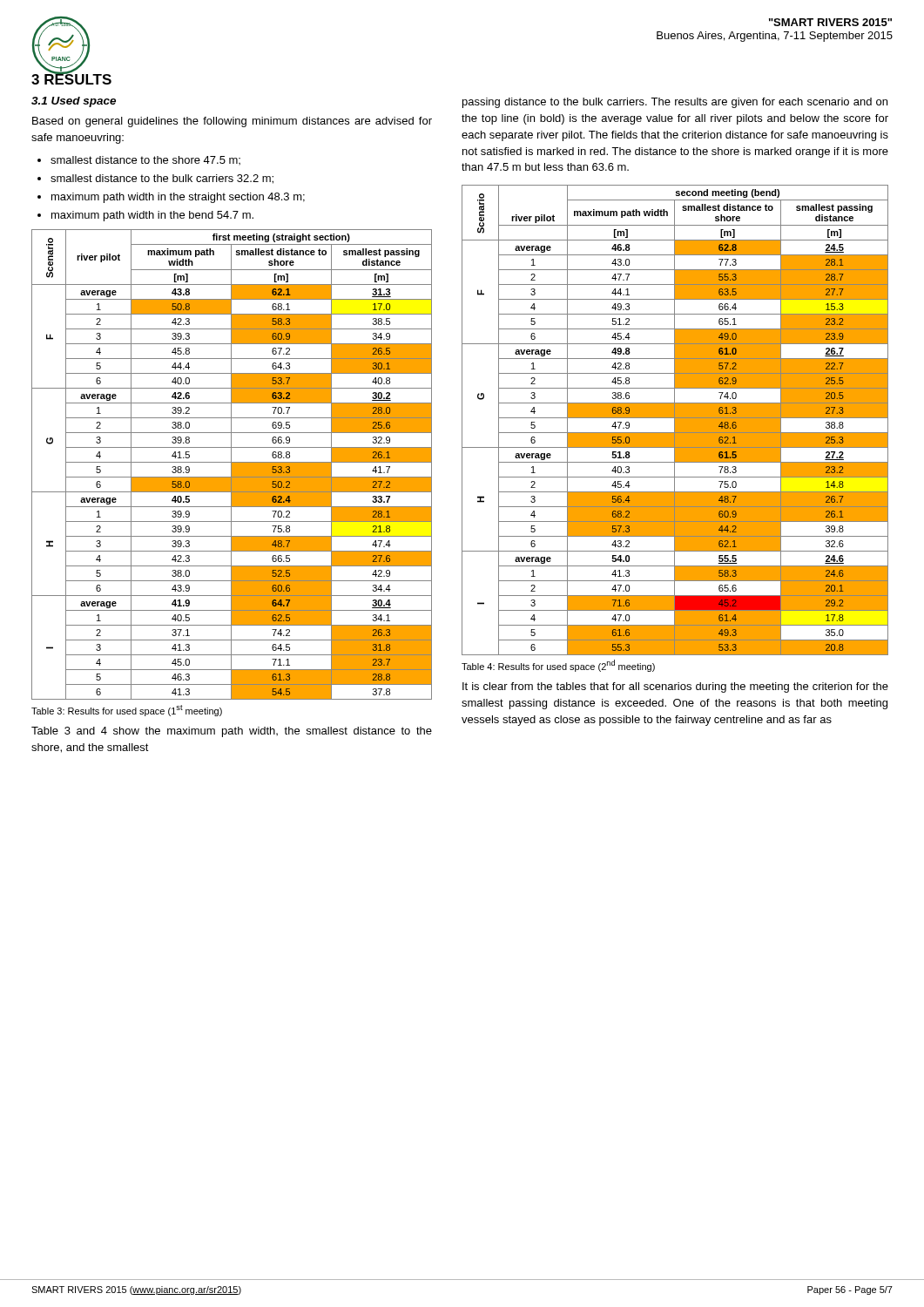
Task: Navigate to the region starting "3 RESULTS"
Action: pyautogui.click(x=72, y=80)
